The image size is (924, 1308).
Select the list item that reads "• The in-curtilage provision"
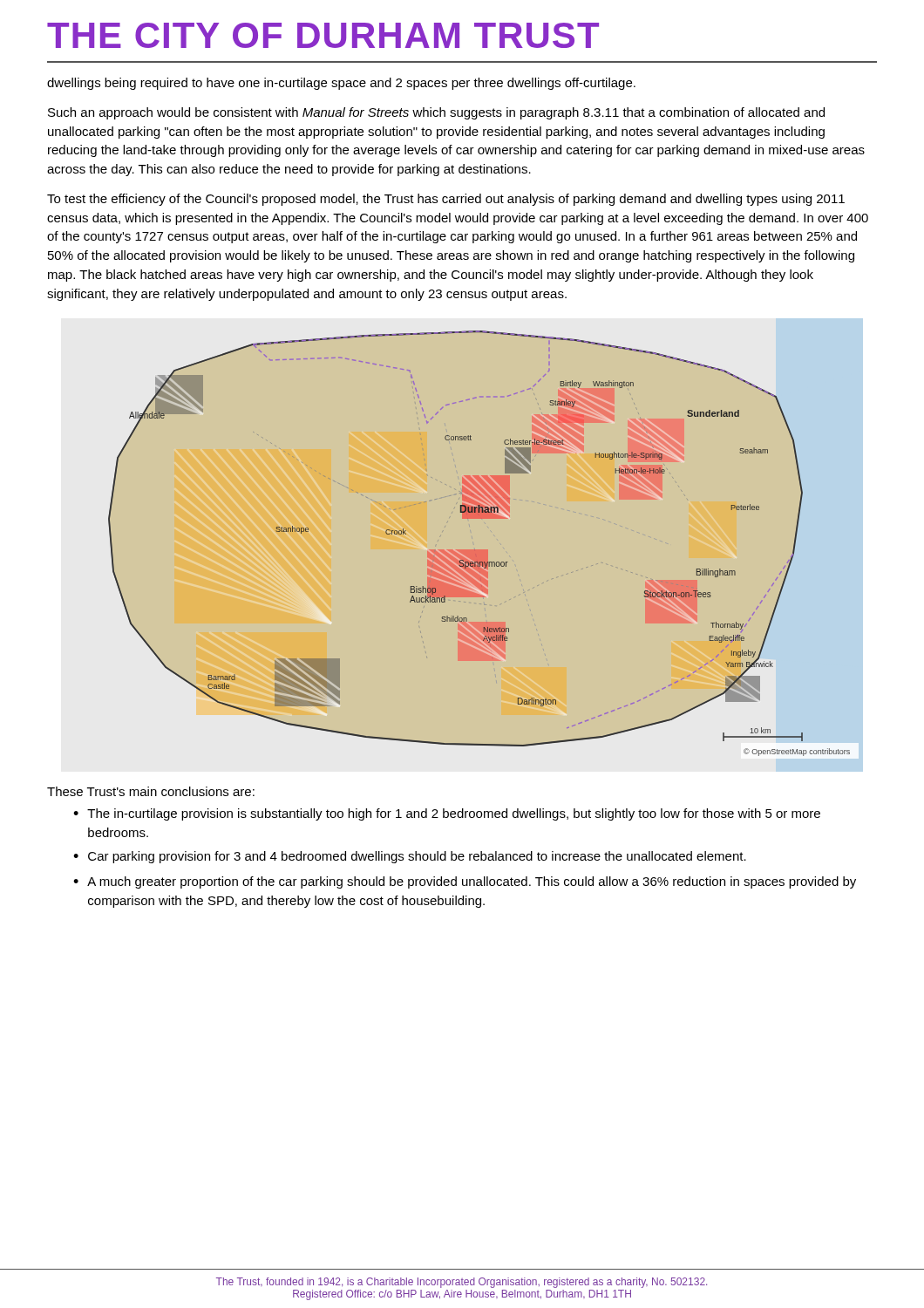point(475,823)
